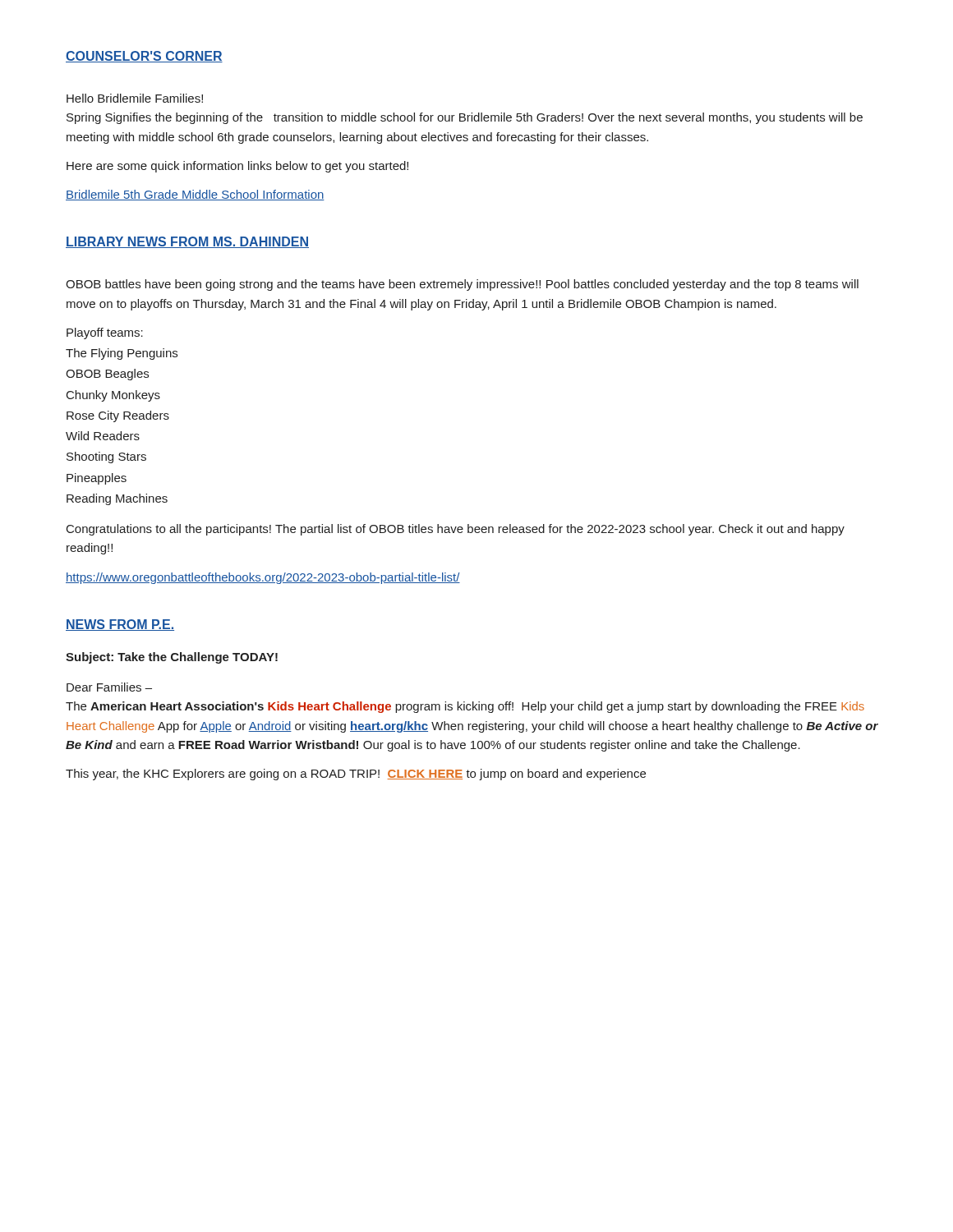953x1232 pixels.
Task: Locate the list item that says "Rose City Readers"
Action: 117,415
